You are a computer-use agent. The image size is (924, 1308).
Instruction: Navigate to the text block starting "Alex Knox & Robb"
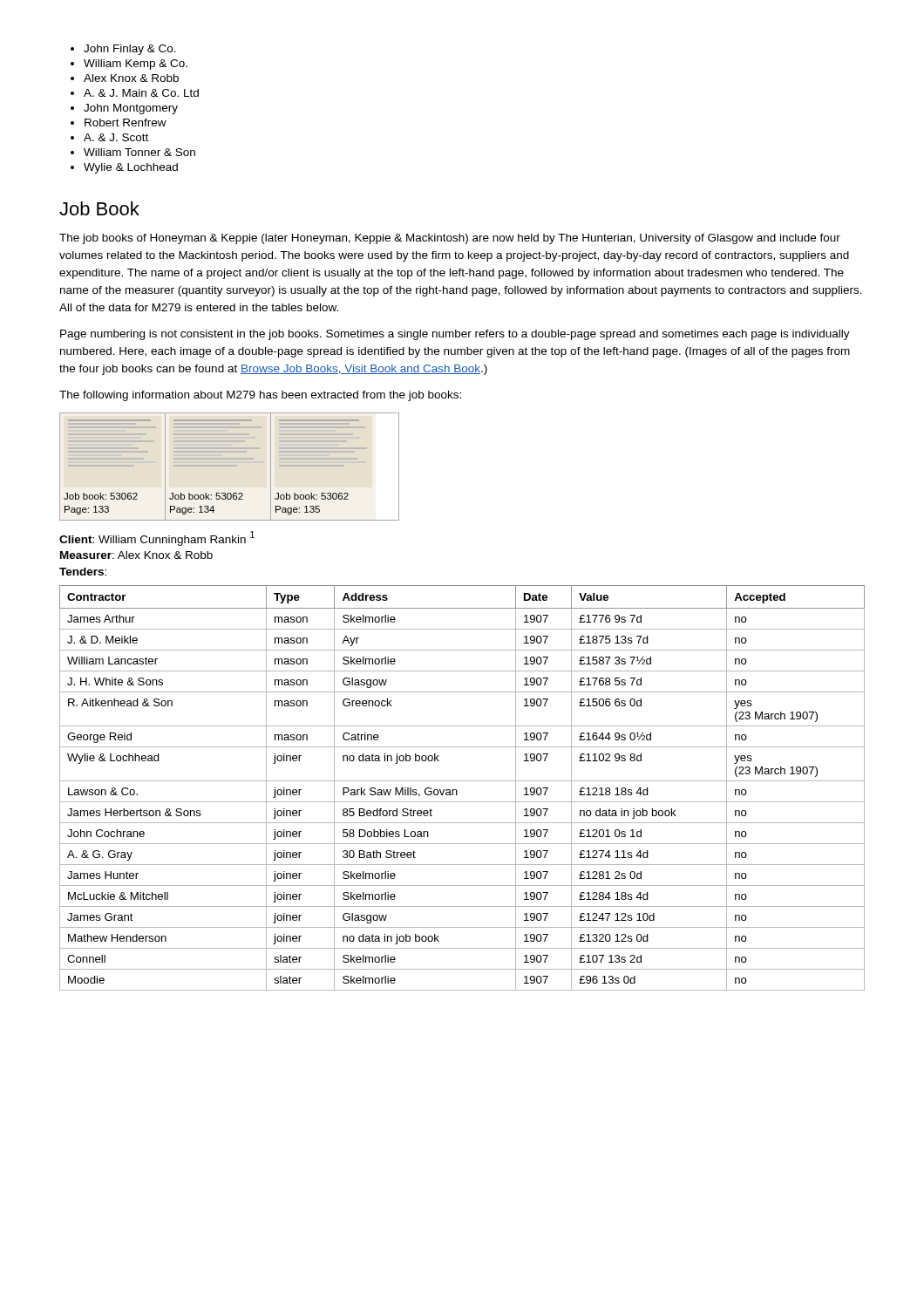(125, 78)
